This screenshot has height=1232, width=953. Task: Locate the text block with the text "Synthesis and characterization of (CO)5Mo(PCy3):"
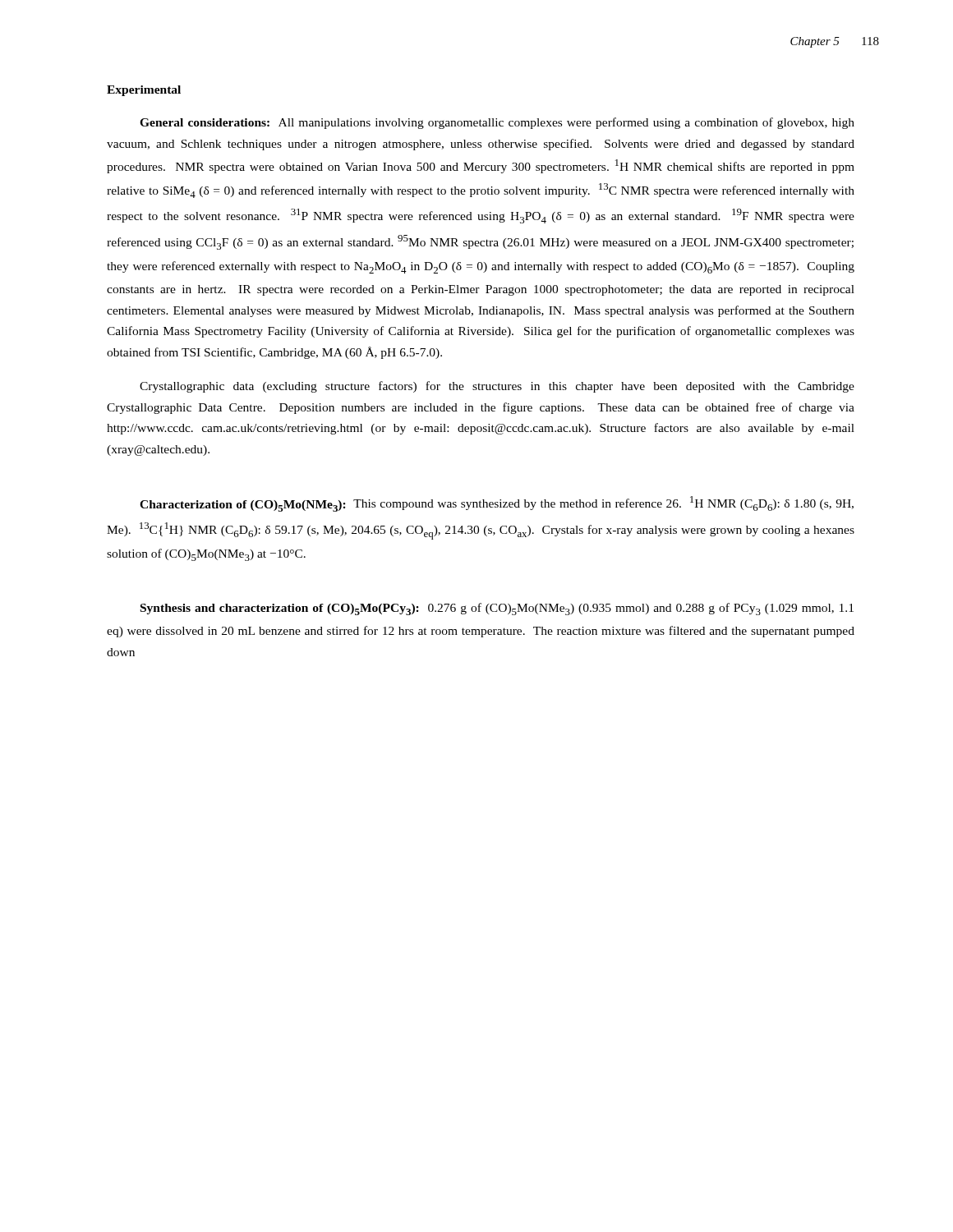(481, 629)
